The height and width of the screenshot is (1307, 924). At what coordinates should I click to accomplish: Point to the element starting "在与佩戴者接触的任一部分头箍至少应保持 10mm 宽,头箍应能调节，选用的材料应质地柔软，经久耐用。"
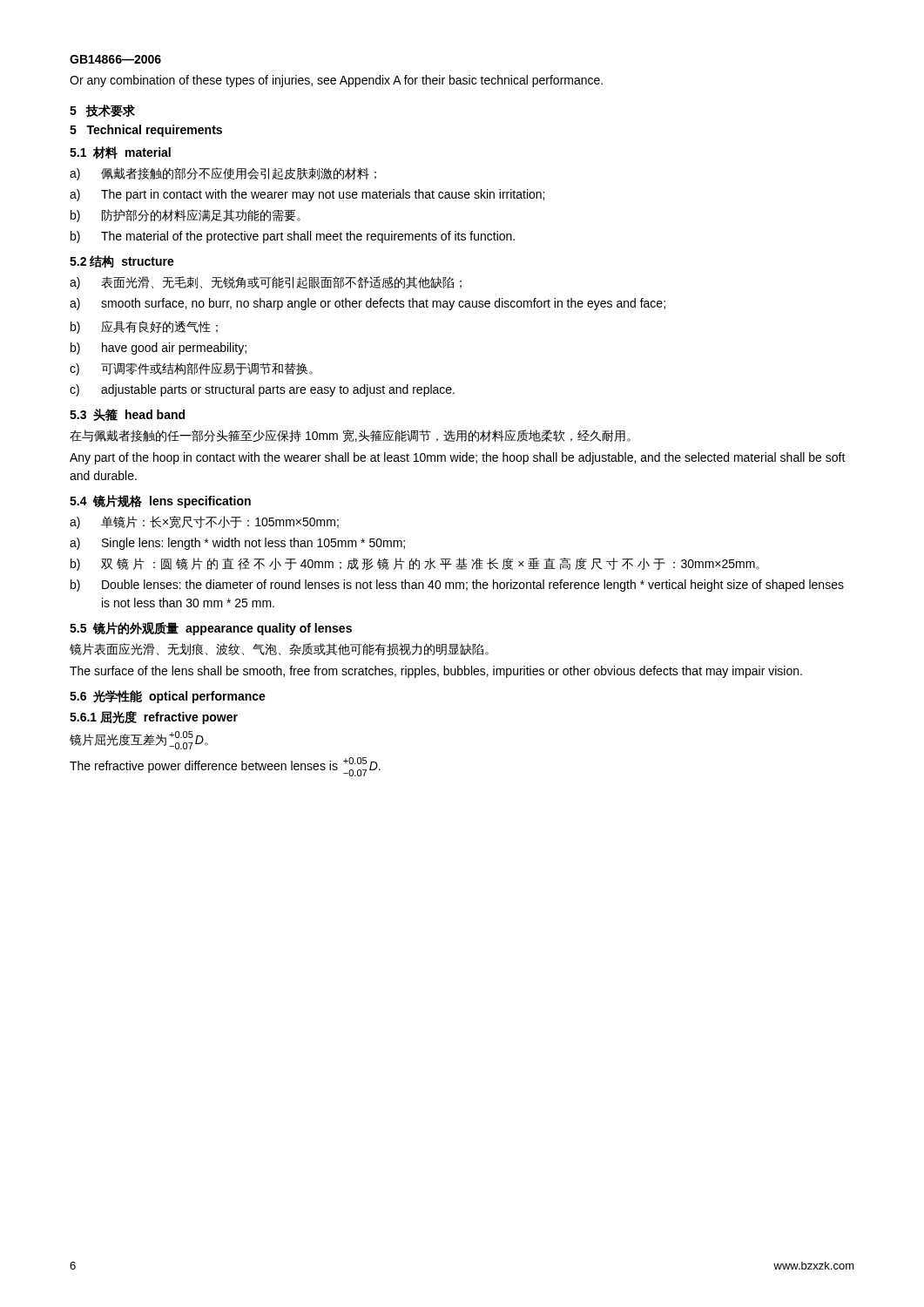[354, 436]
